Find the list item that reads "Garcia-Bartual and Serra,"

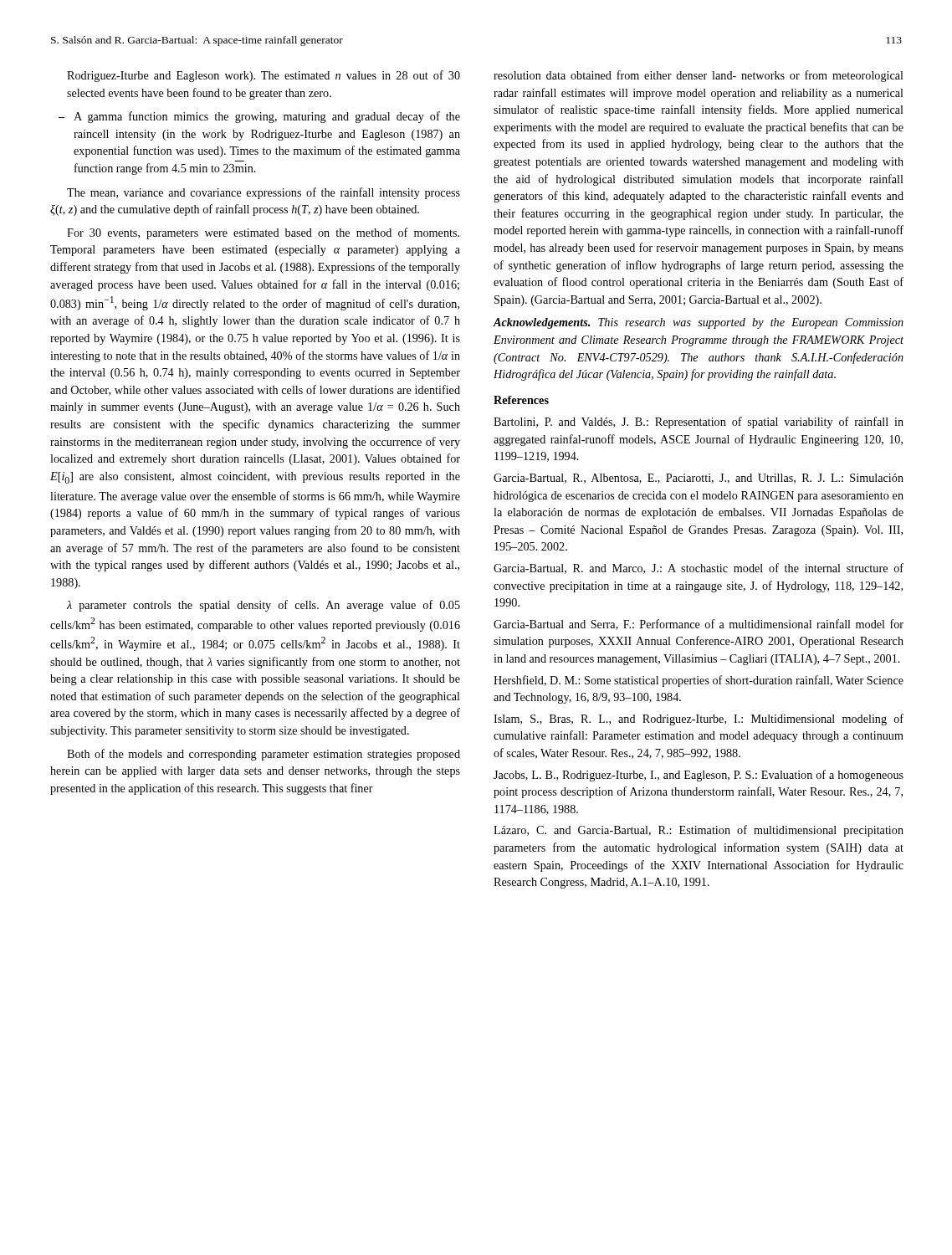point(699,641)
